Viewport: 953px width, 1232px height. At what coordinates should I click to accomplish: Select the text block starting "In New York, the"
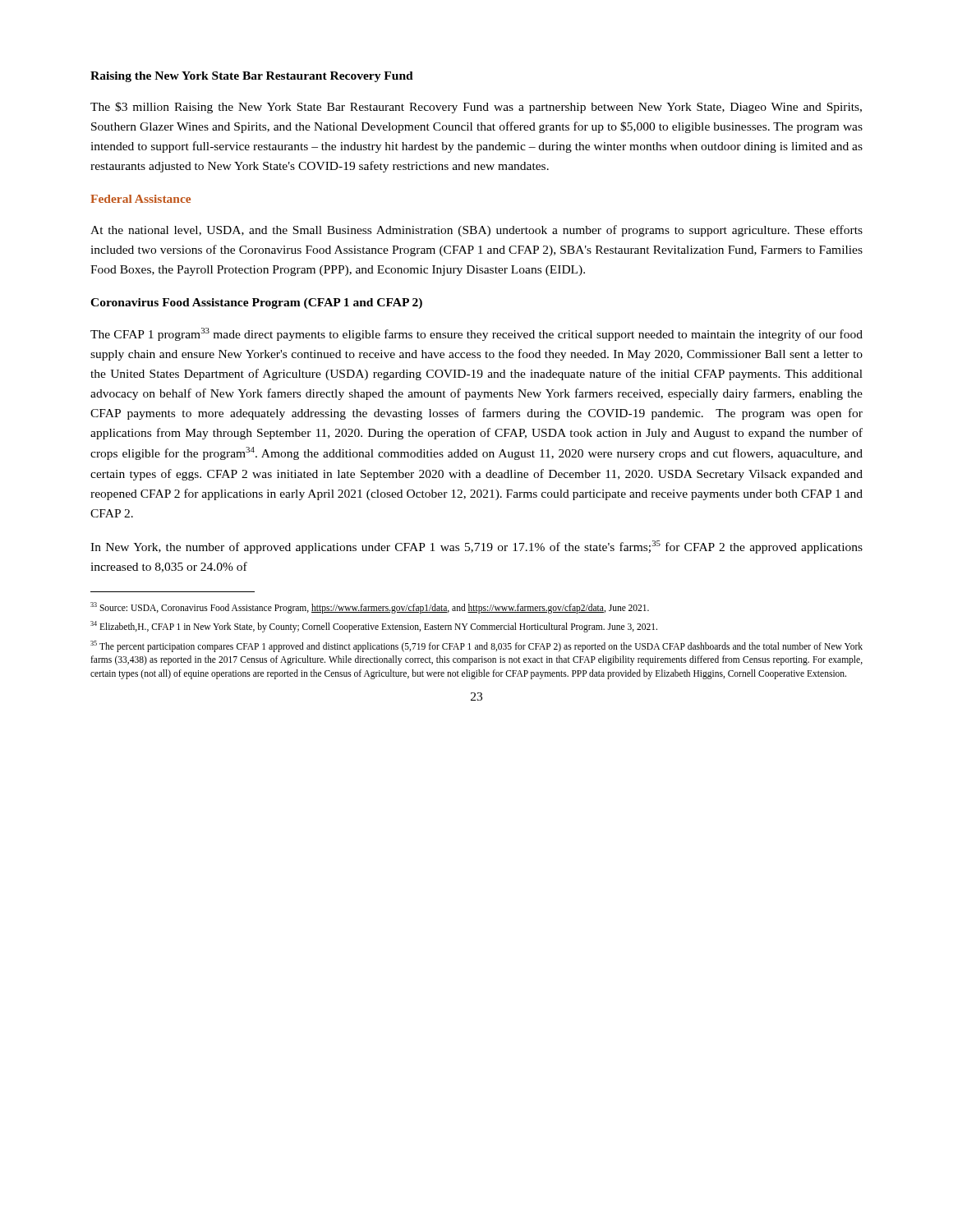click(x=476, y=556)
